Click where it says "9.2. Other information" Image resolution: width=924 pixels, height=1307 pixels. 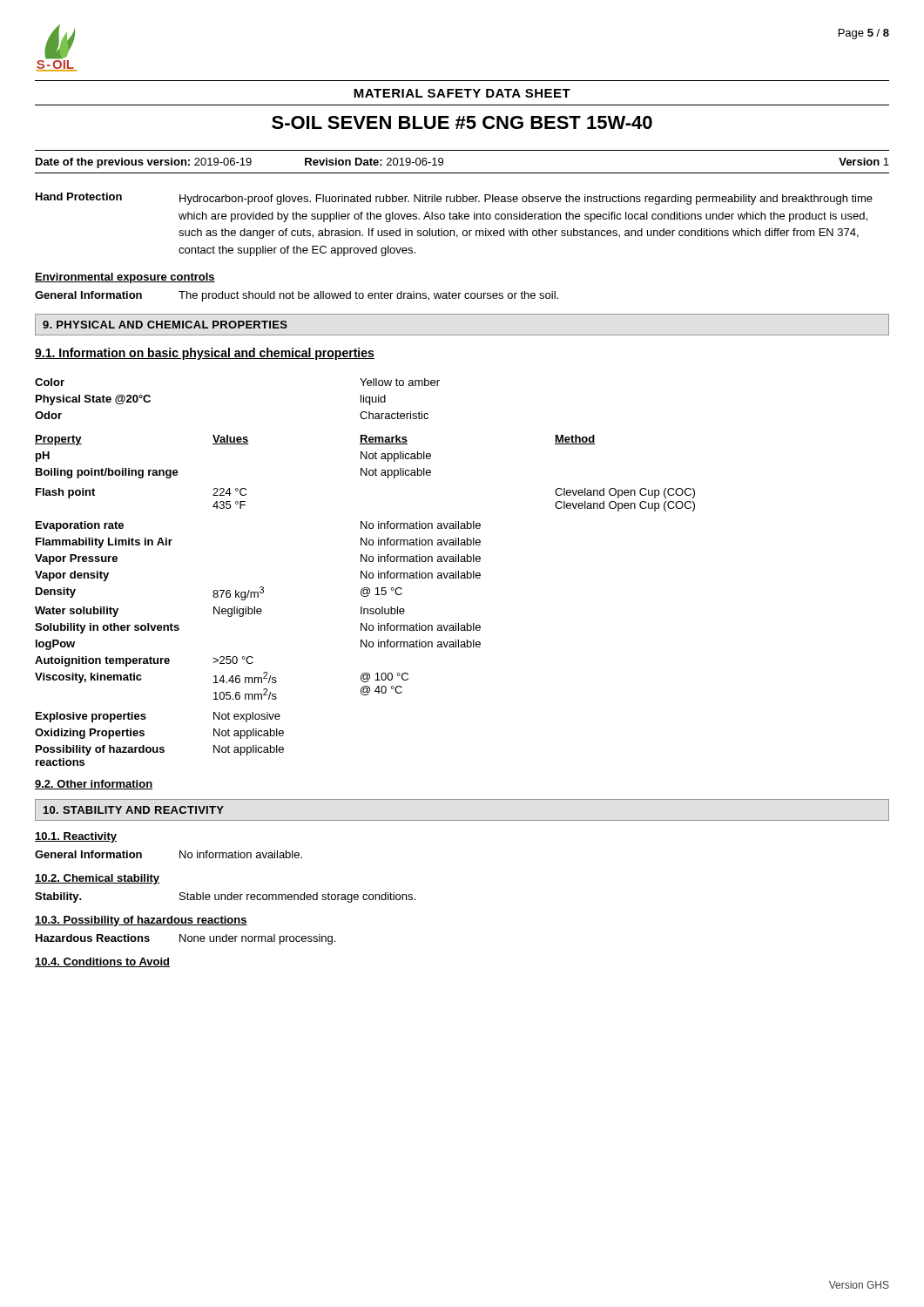point(94,784)
